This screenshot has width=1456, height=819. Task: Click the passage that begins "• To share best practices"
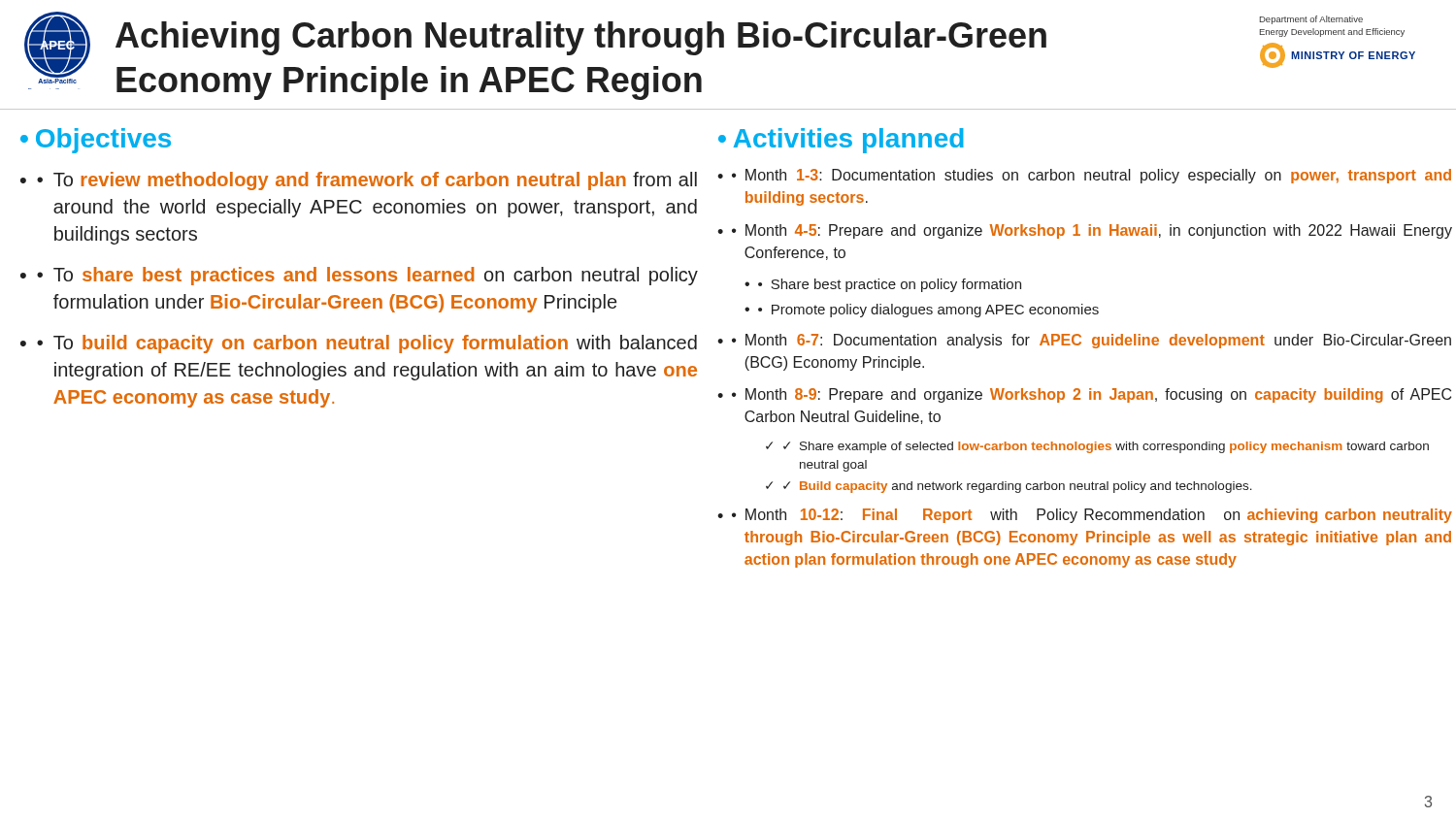pos(367,288)
